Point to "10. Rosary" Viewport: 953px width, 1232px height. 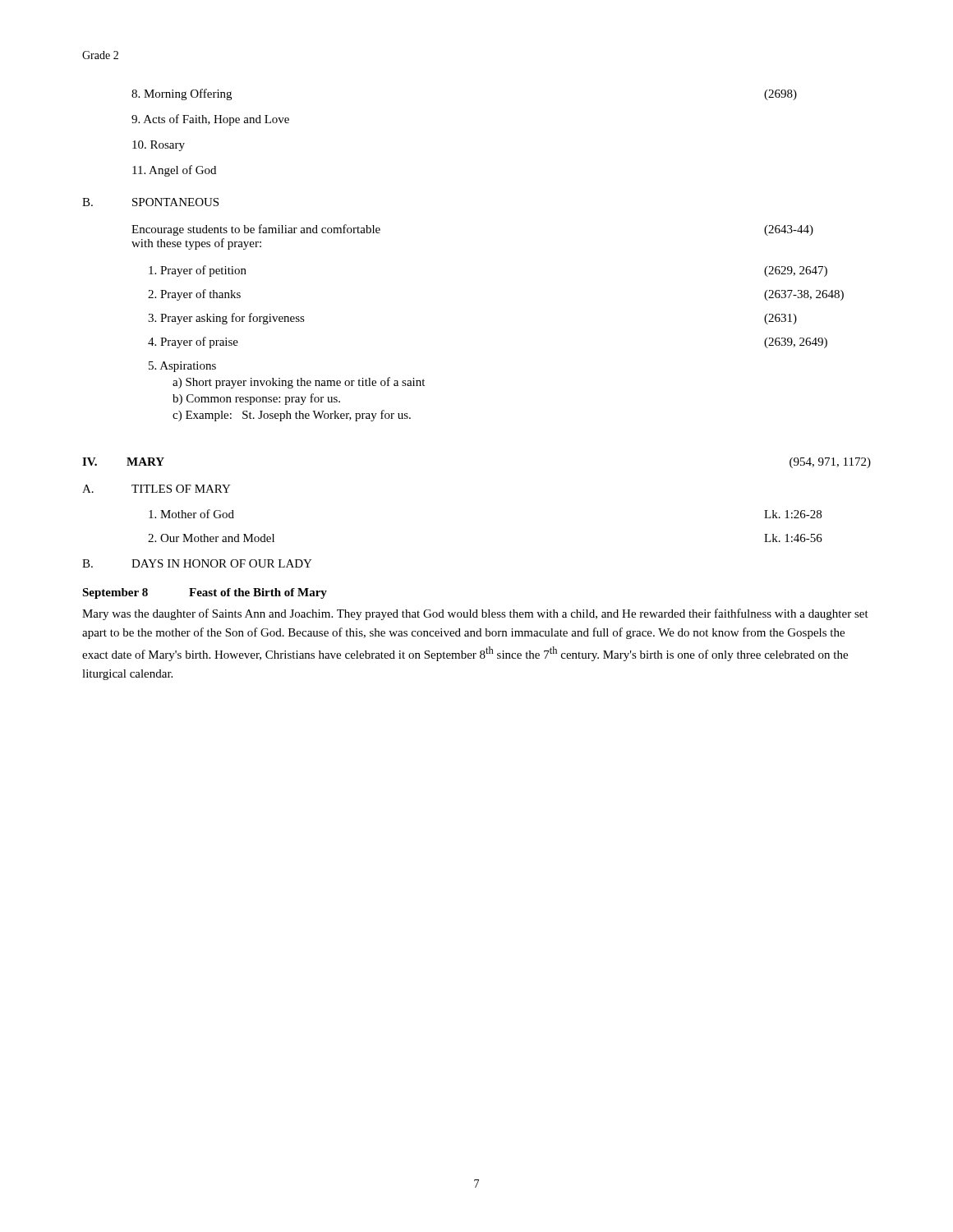(x=172, y=145)
